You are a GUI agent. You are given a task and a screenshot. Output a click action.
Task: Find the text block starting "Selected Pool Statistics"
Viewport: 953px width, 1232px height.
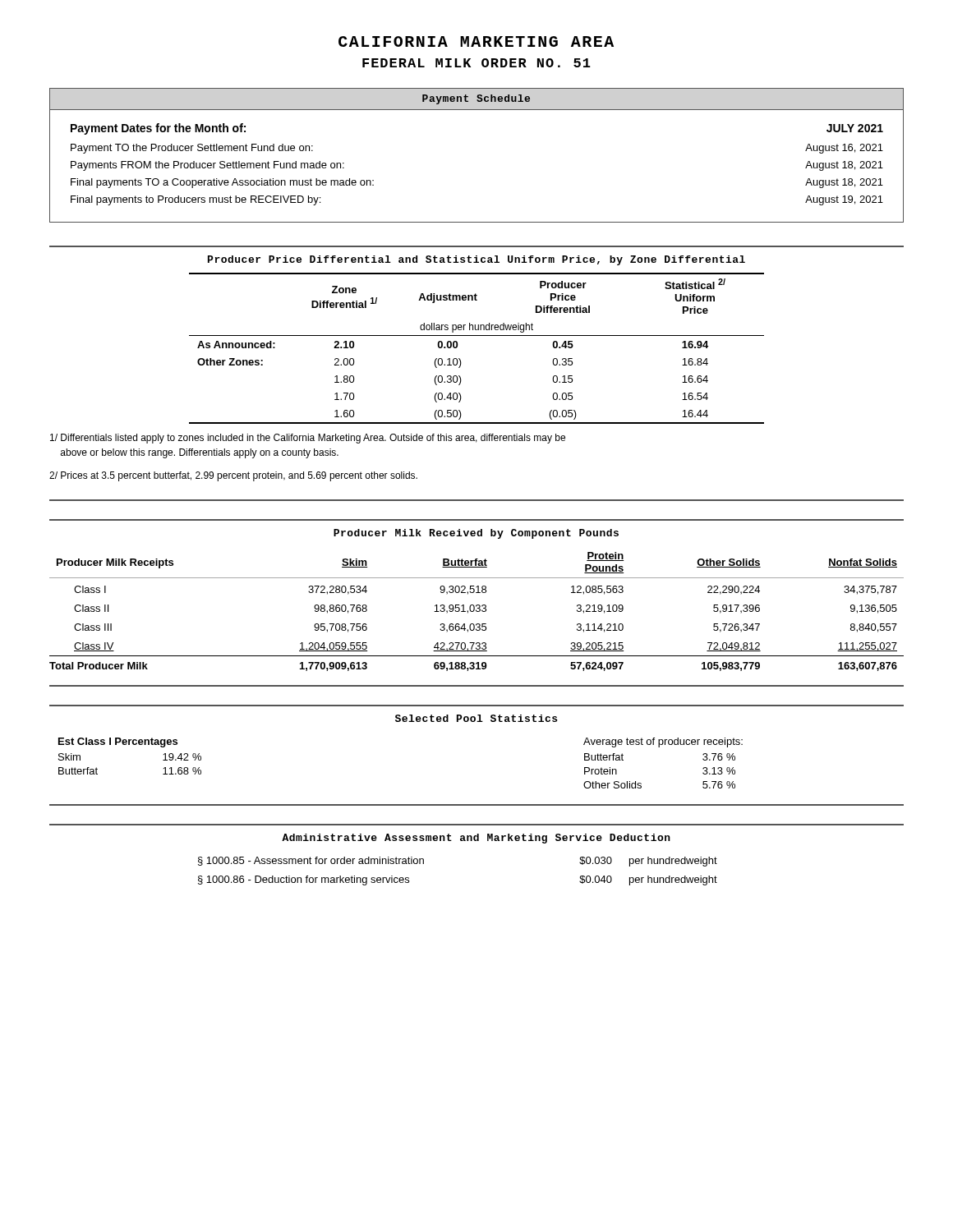pyautogui.click(x=476, y=719)
